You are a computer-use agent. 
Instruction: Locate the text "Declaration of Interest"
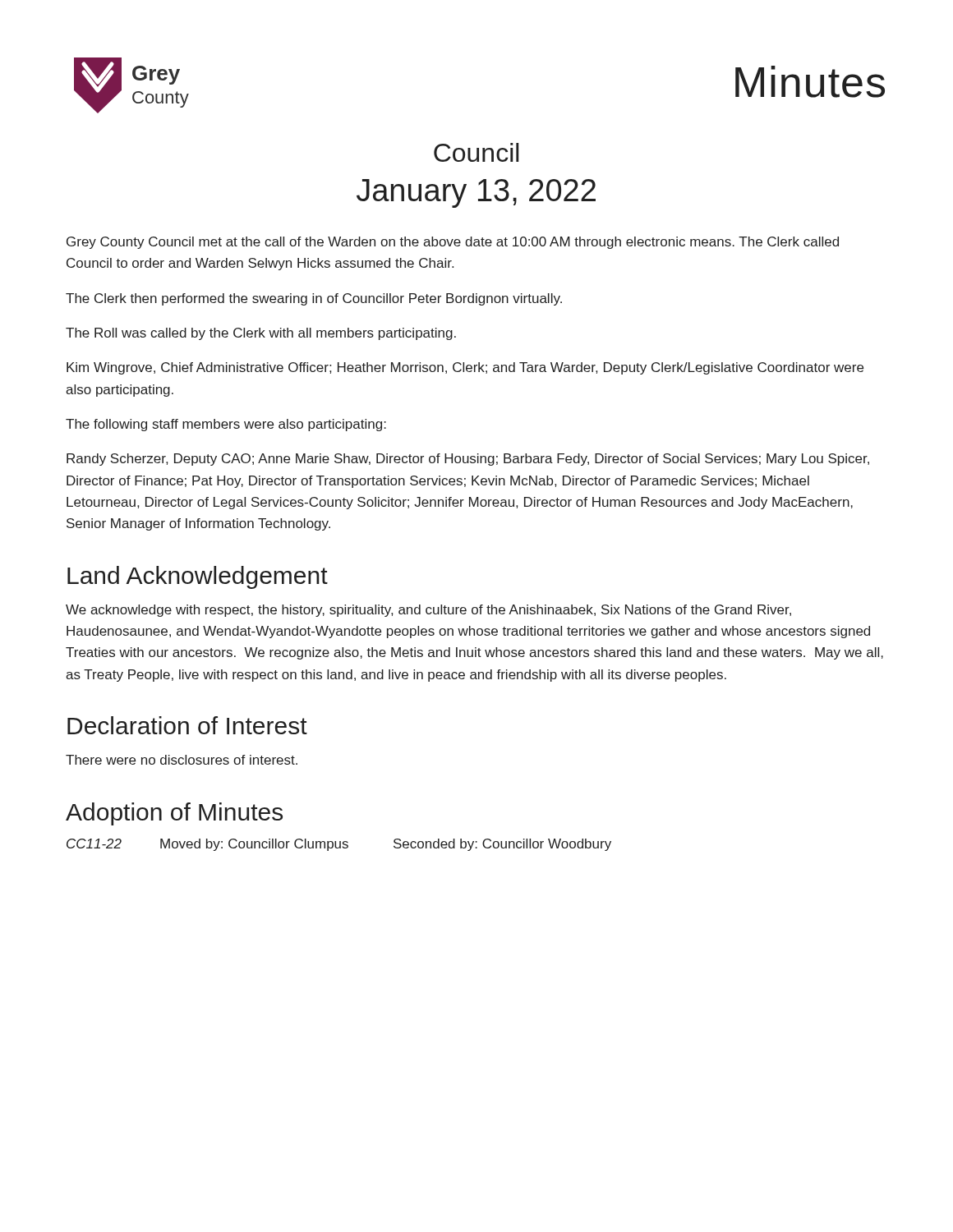click(x=186, y=726)
